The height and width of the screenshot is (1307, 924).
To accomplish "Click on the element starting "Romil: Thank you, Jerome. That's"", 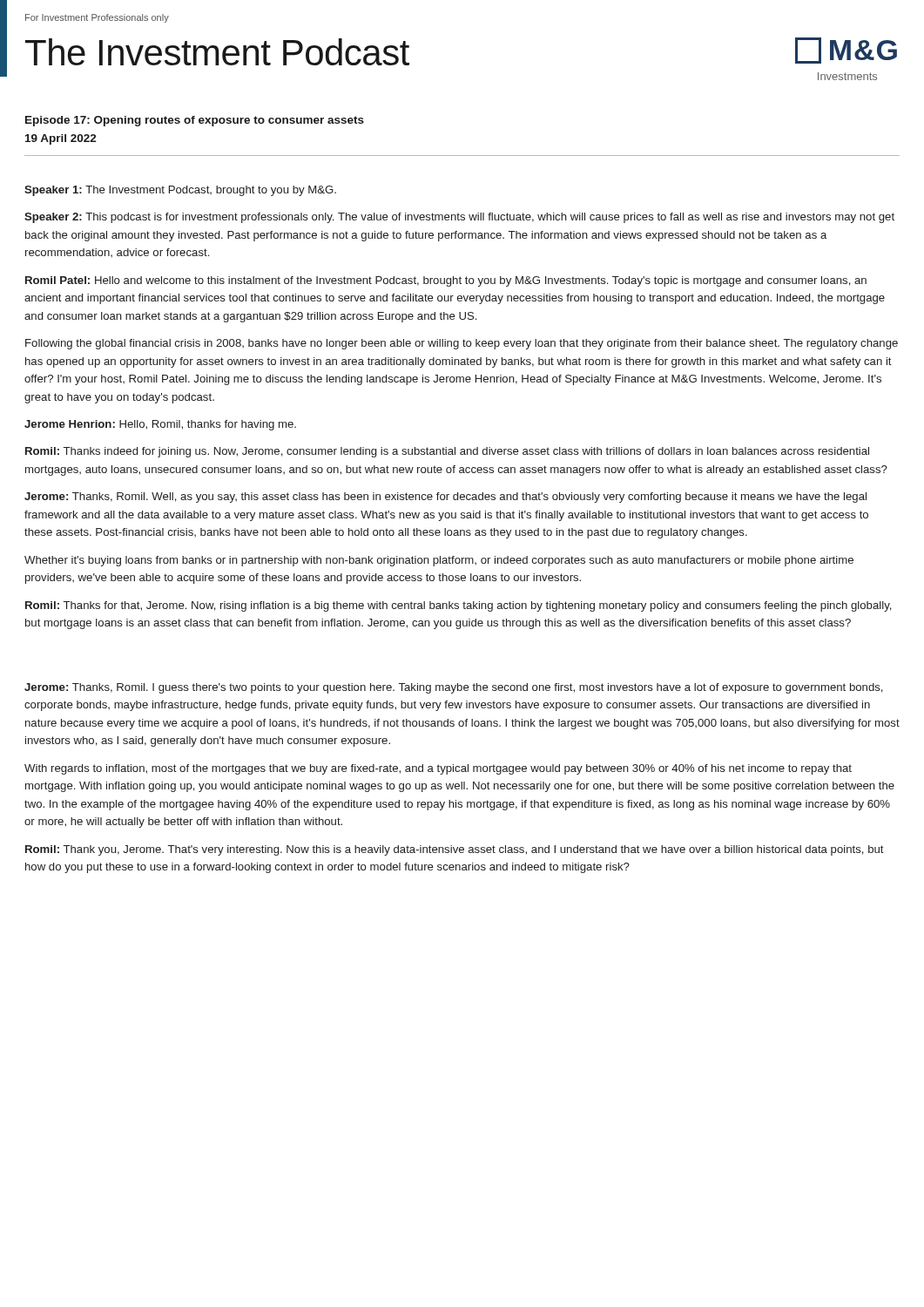I will (454, 858).
